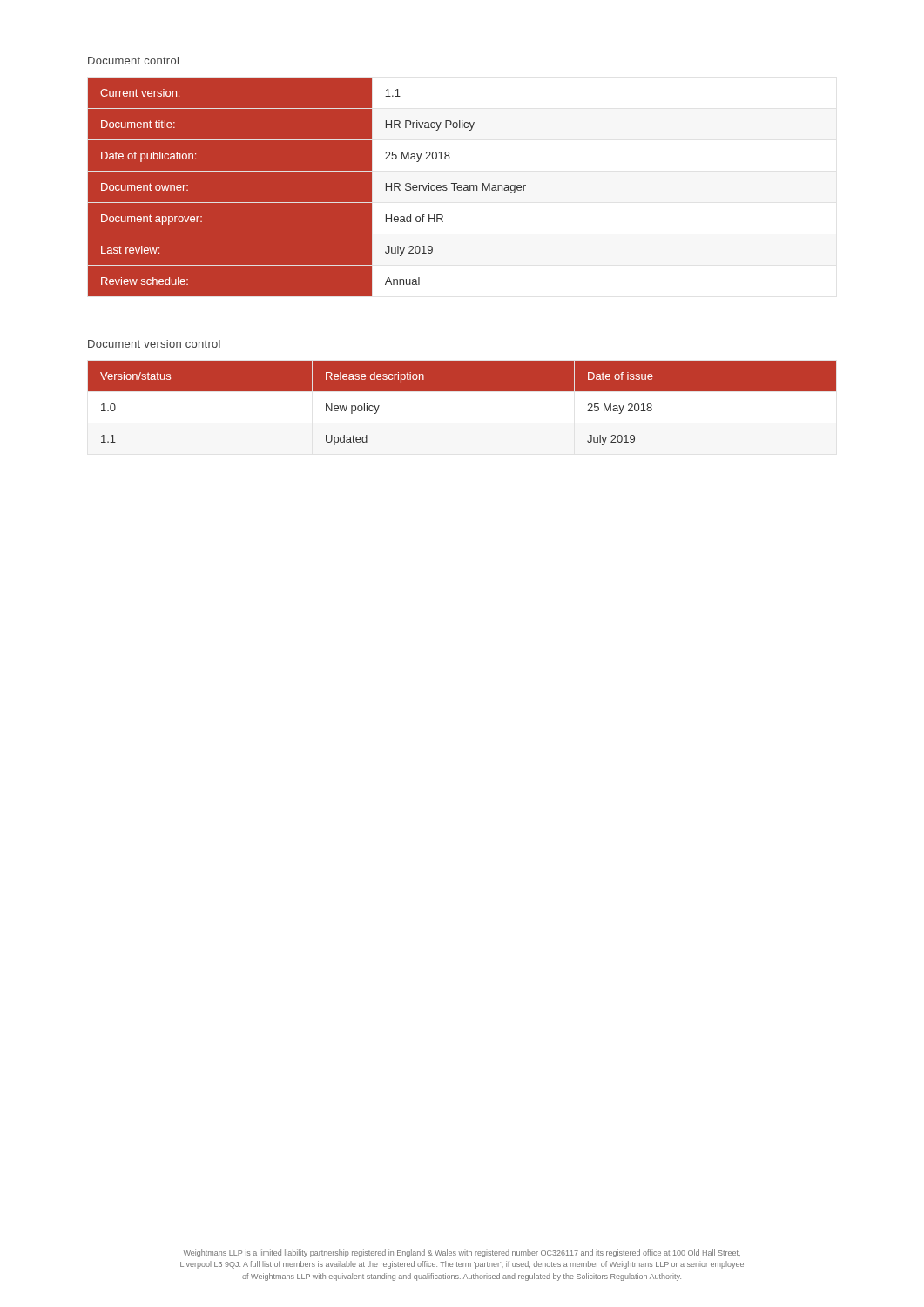Find the table that mentions "New policy"
Screen dimensions: 1307x924
click(462, 407)
